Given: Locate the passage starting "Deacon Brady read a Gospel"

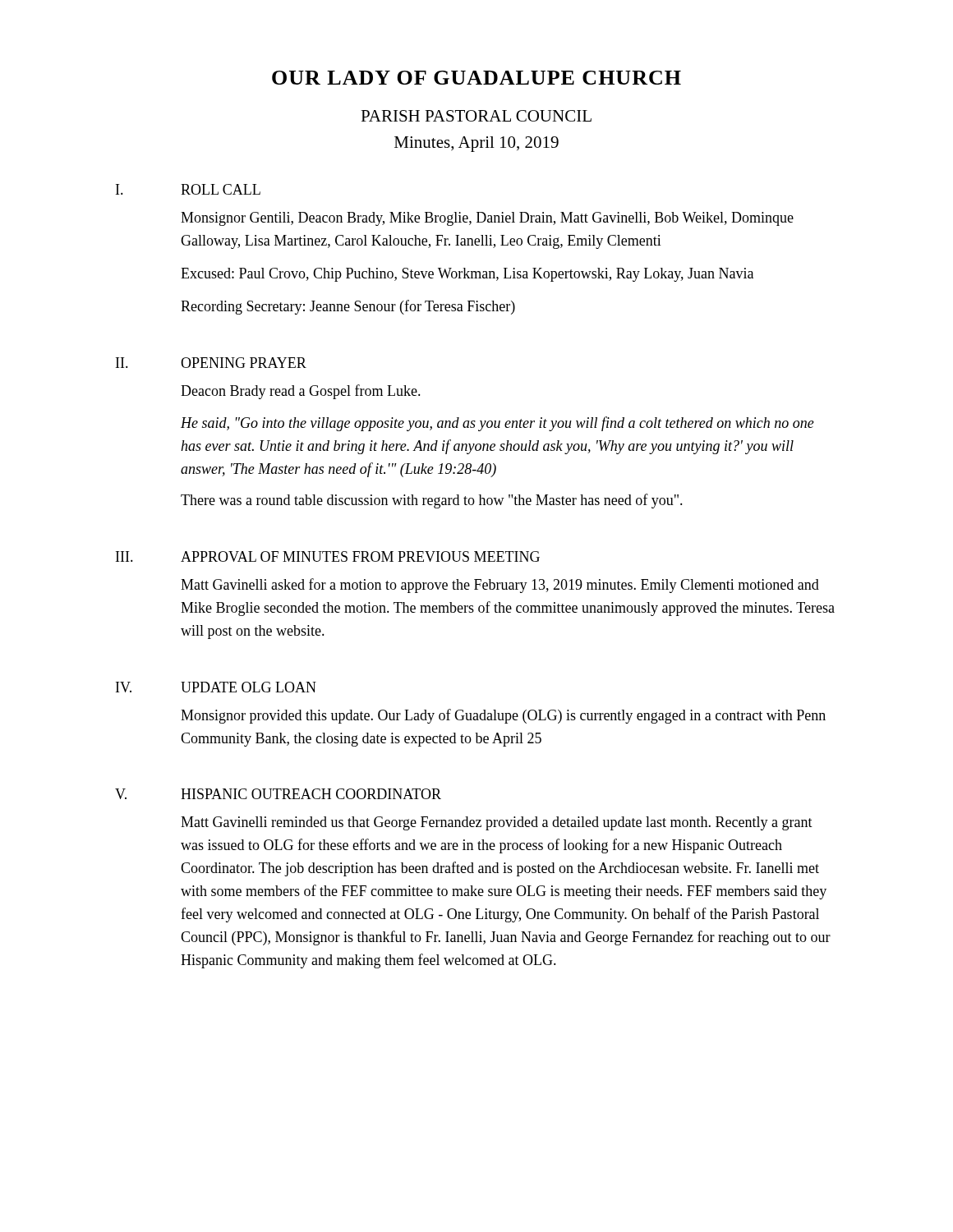Looking at the screenshot, I should (509, 451).
